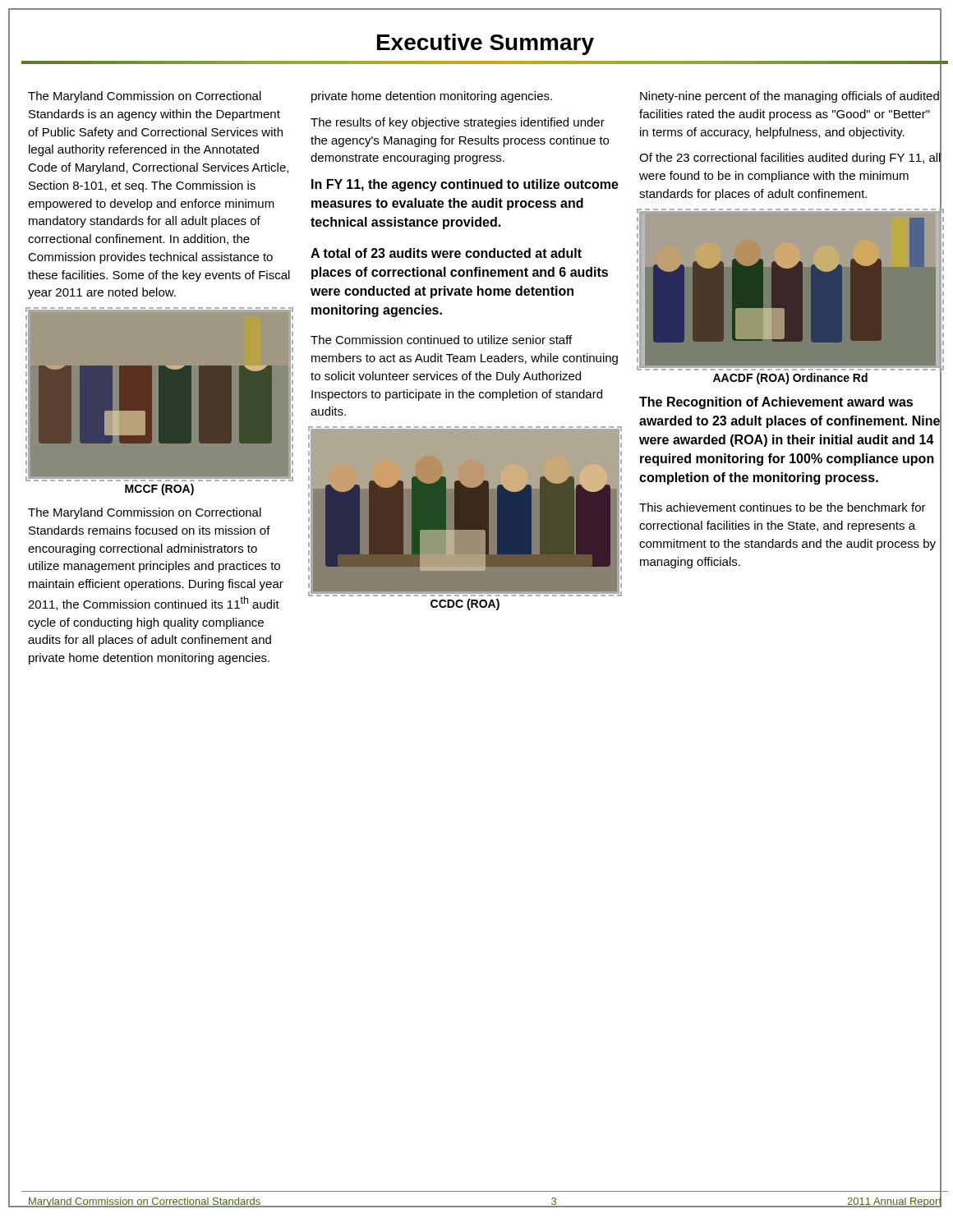953x1232 pixels.
Task: Where is the passage that starts "In FY 11, the agency continued"?
Action: (465, 204)
